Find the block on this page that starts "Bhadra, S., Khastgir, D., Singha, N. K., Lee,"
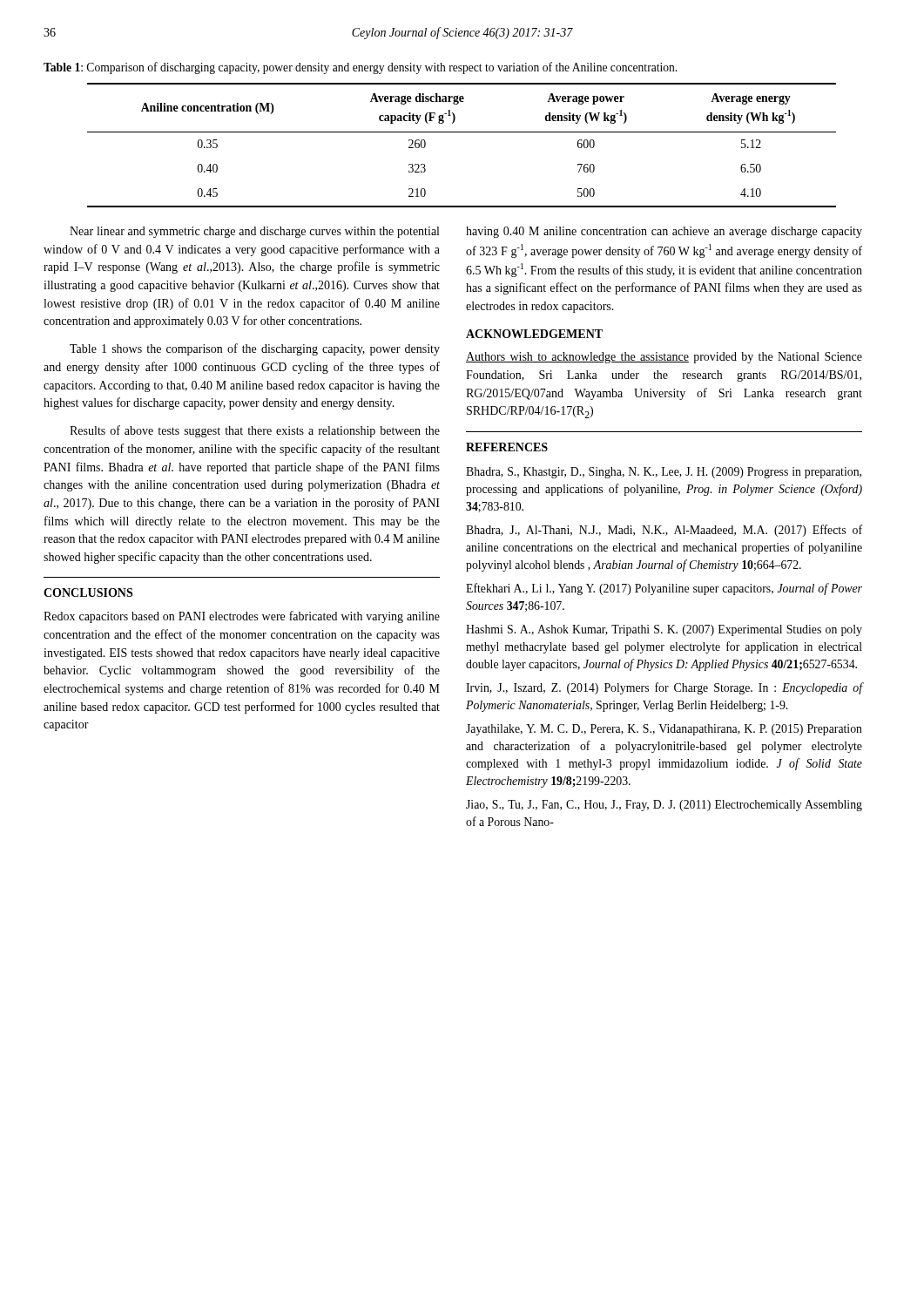Viewport: 924px width, 1307px height. pos(664,489)
